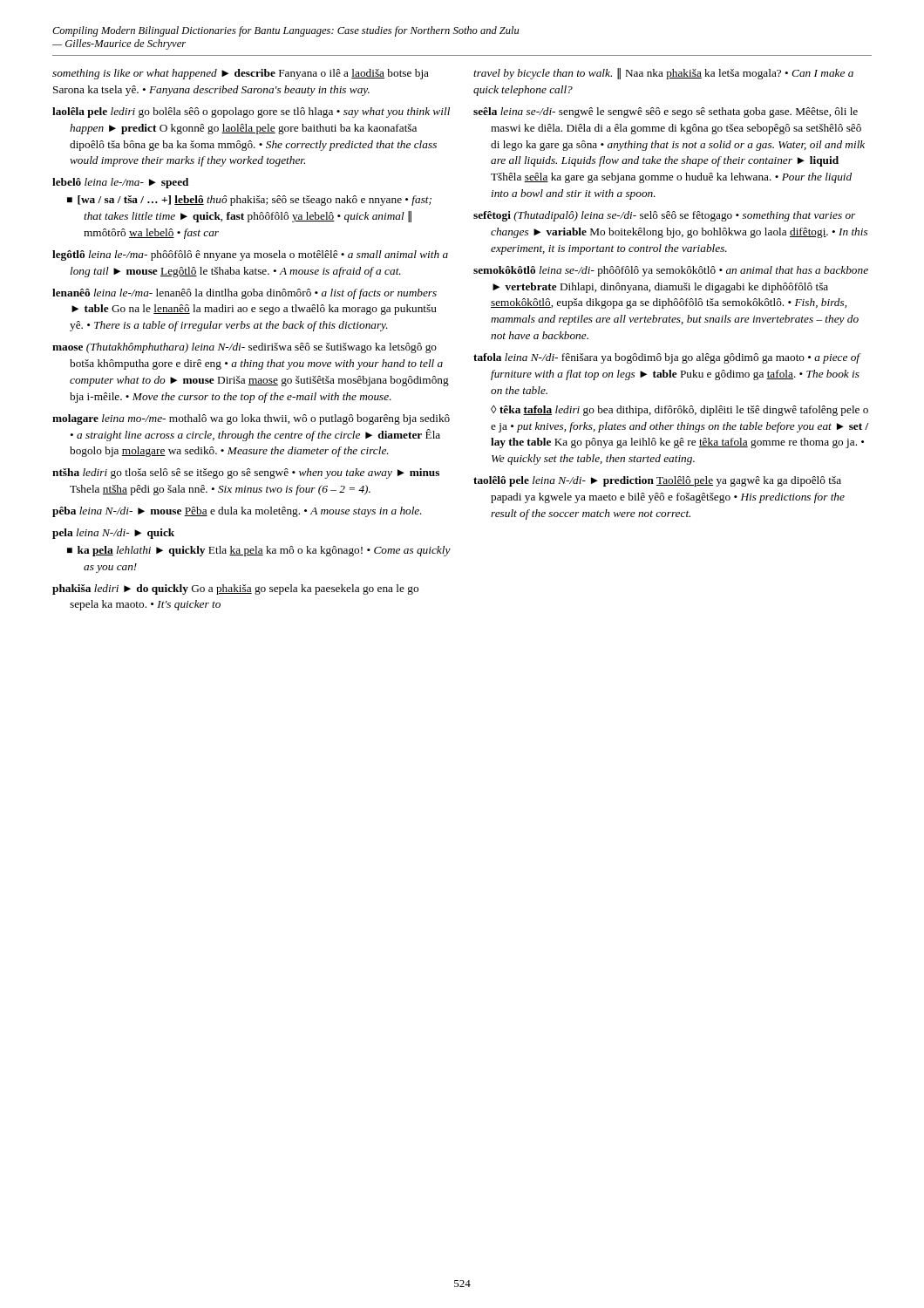Select the block starting "phakiša lediri ► do quickly Go a phakiša"

[x=251, y=597]
